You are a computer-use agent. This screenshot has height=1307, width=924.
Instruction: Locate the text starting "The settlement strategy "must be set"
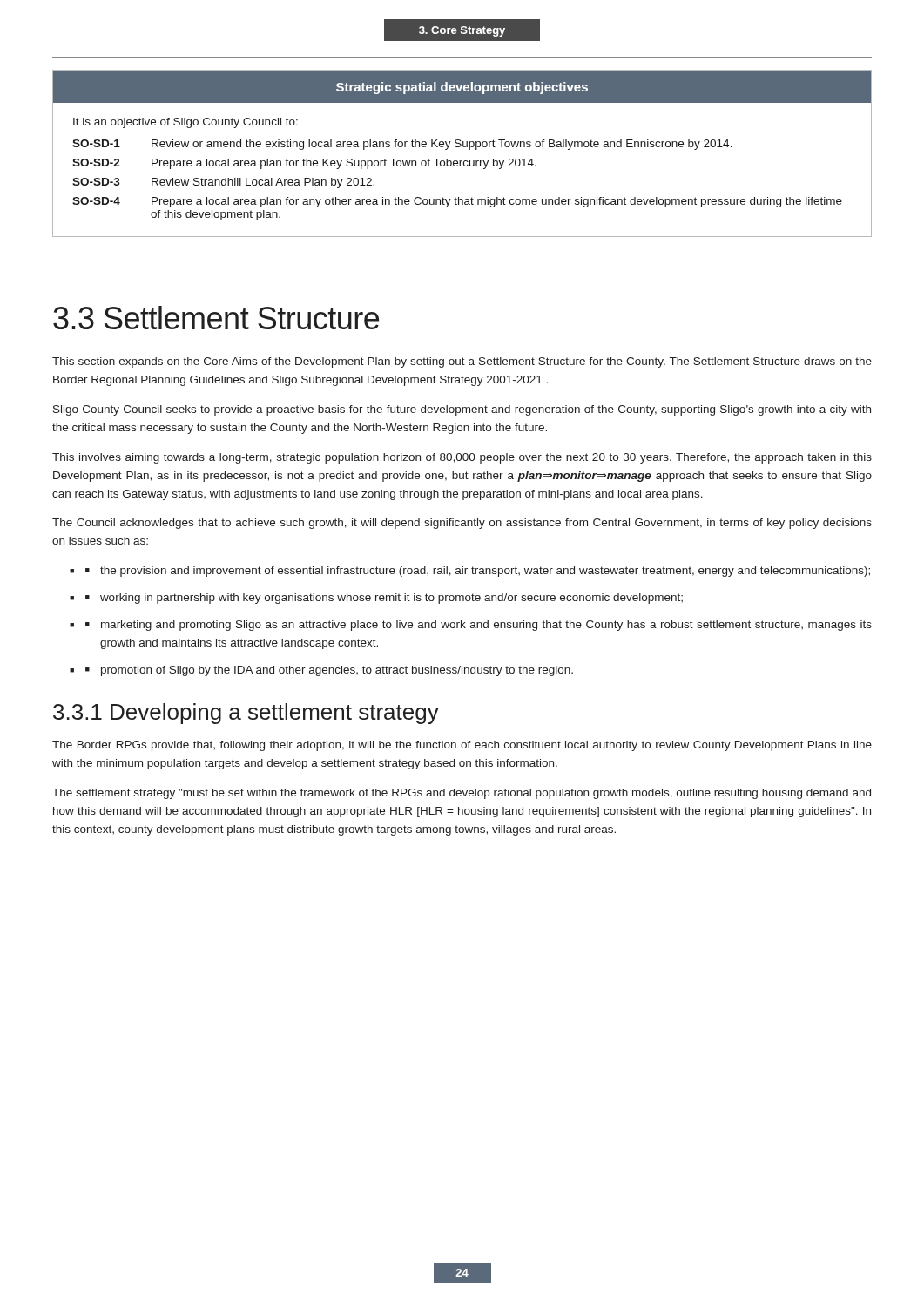point(462,811)
